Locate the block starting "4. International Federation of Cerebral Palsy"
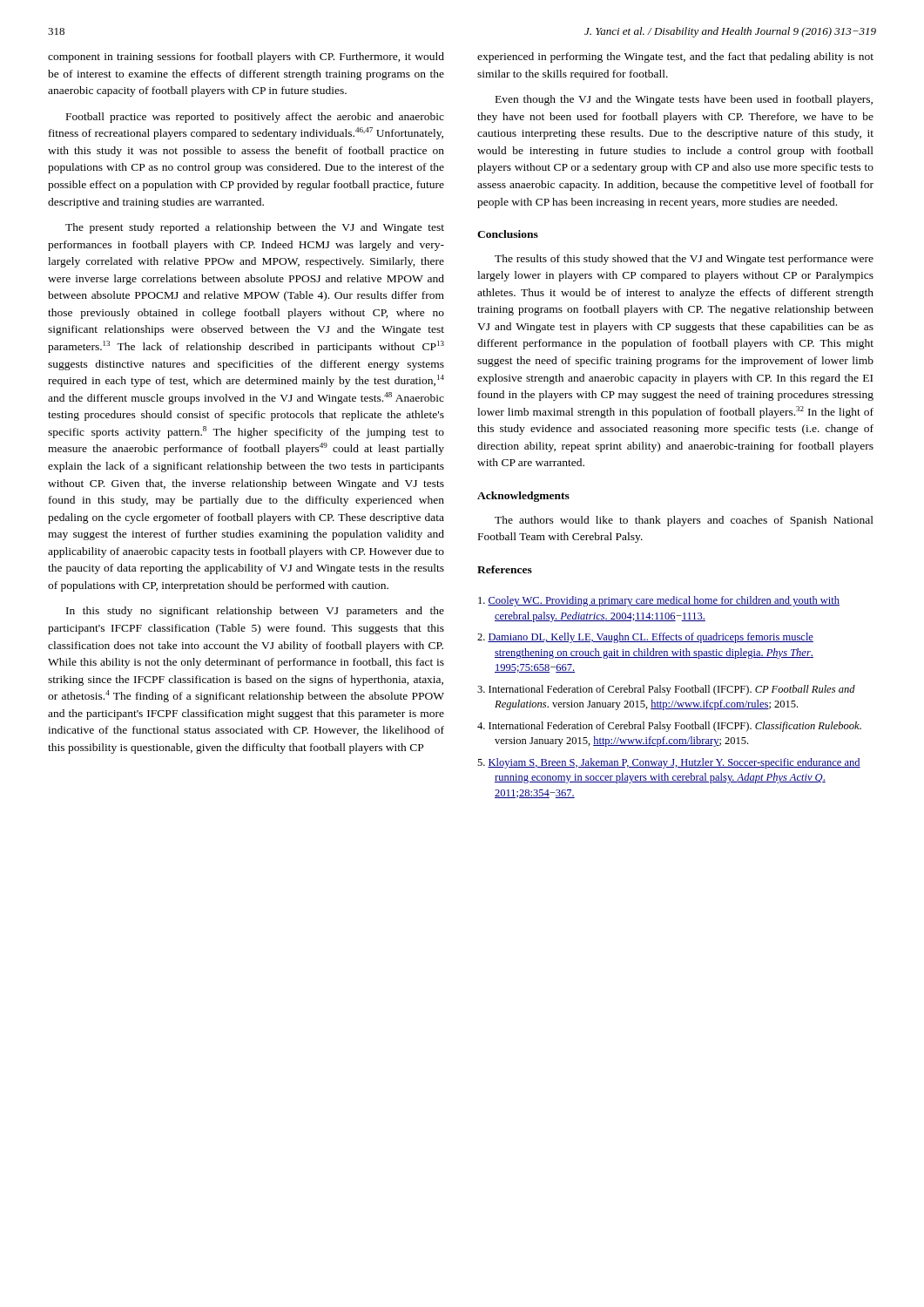924x1307 pixels. point(675,734)
